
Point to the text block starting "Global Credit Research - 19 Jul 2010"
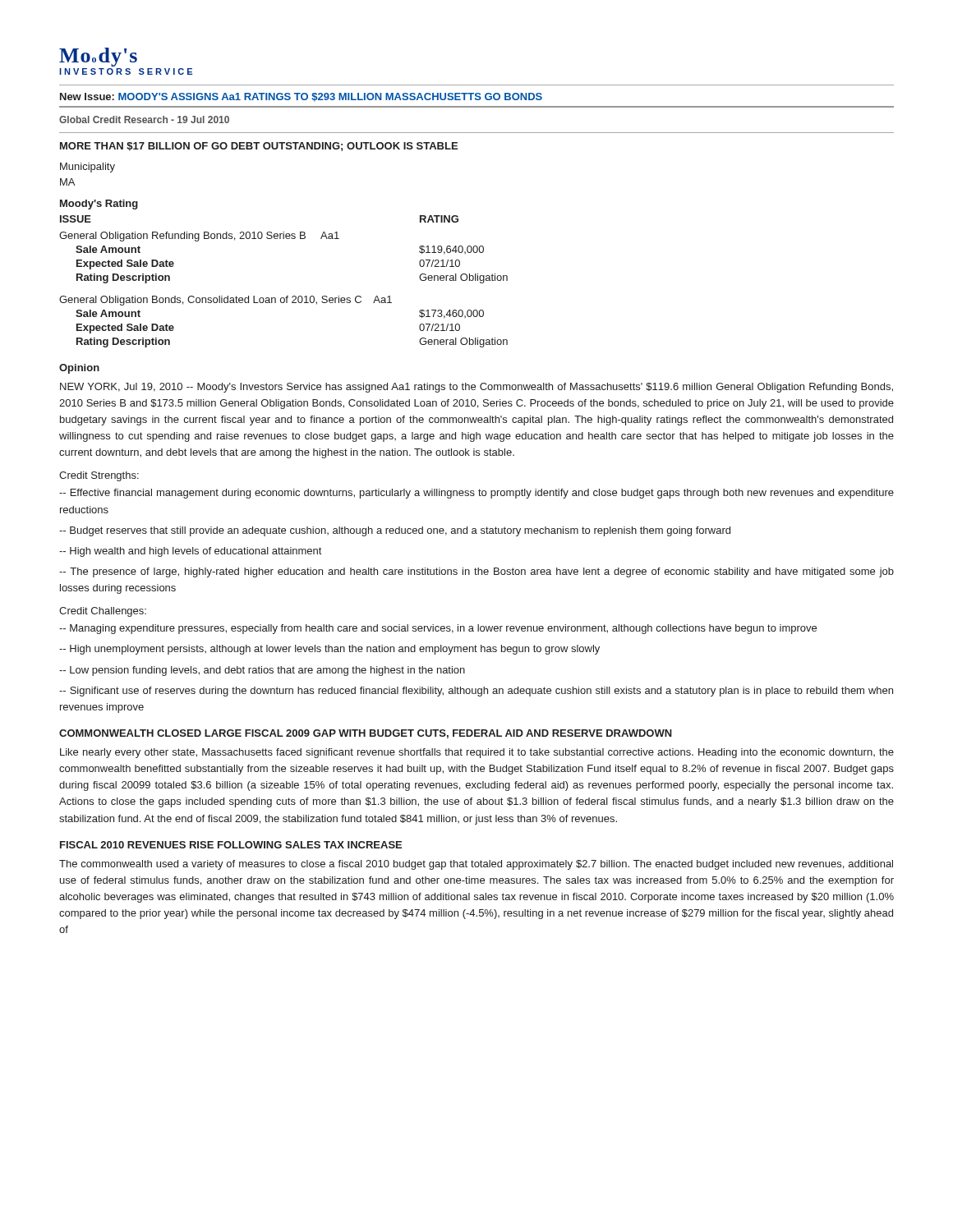tap(144, 120)
